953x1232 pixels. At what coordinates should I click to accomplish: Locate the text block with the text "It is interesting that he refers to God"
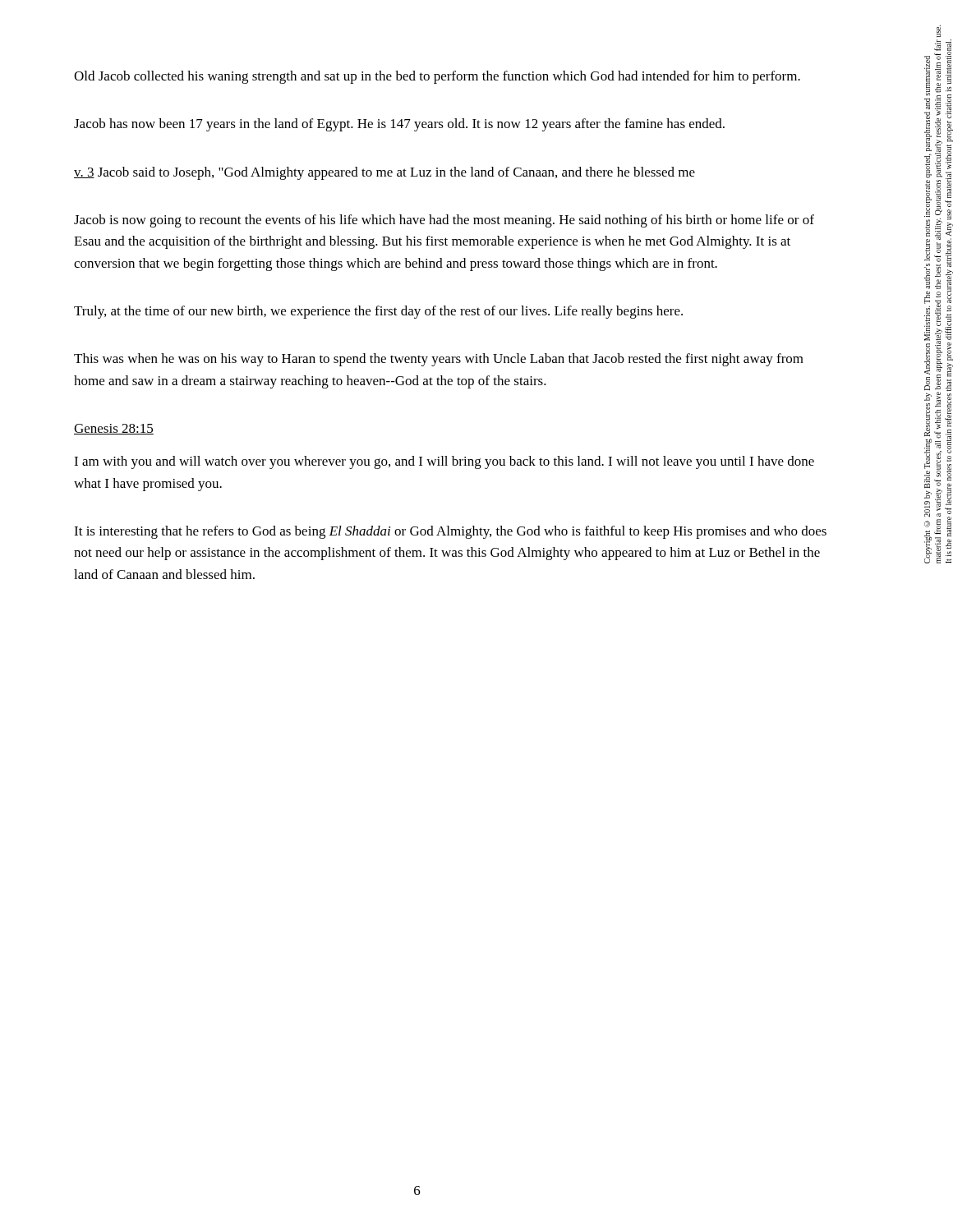[x=454, y=553]
